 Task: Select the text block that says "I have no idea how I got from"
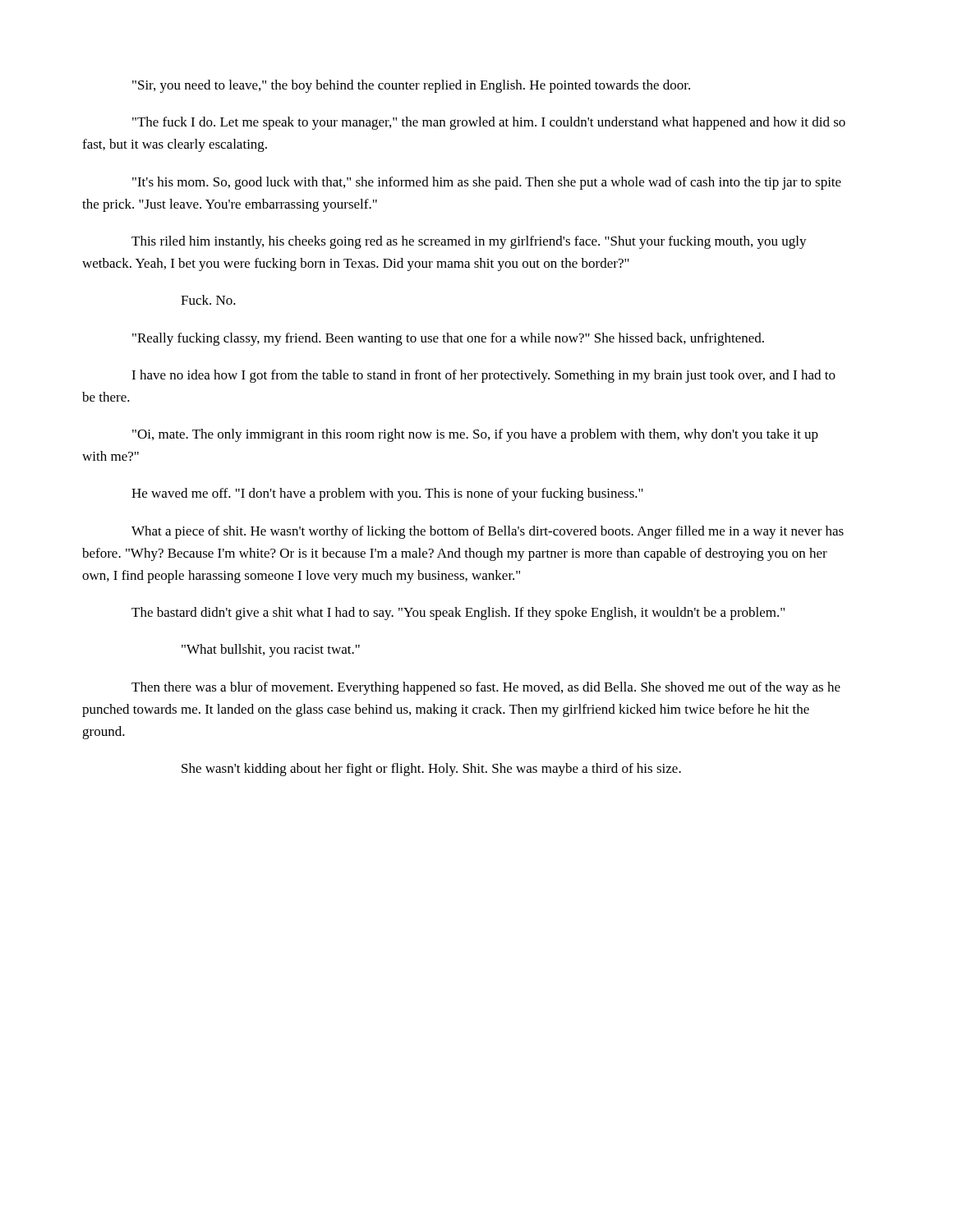[x=459, y=386]
